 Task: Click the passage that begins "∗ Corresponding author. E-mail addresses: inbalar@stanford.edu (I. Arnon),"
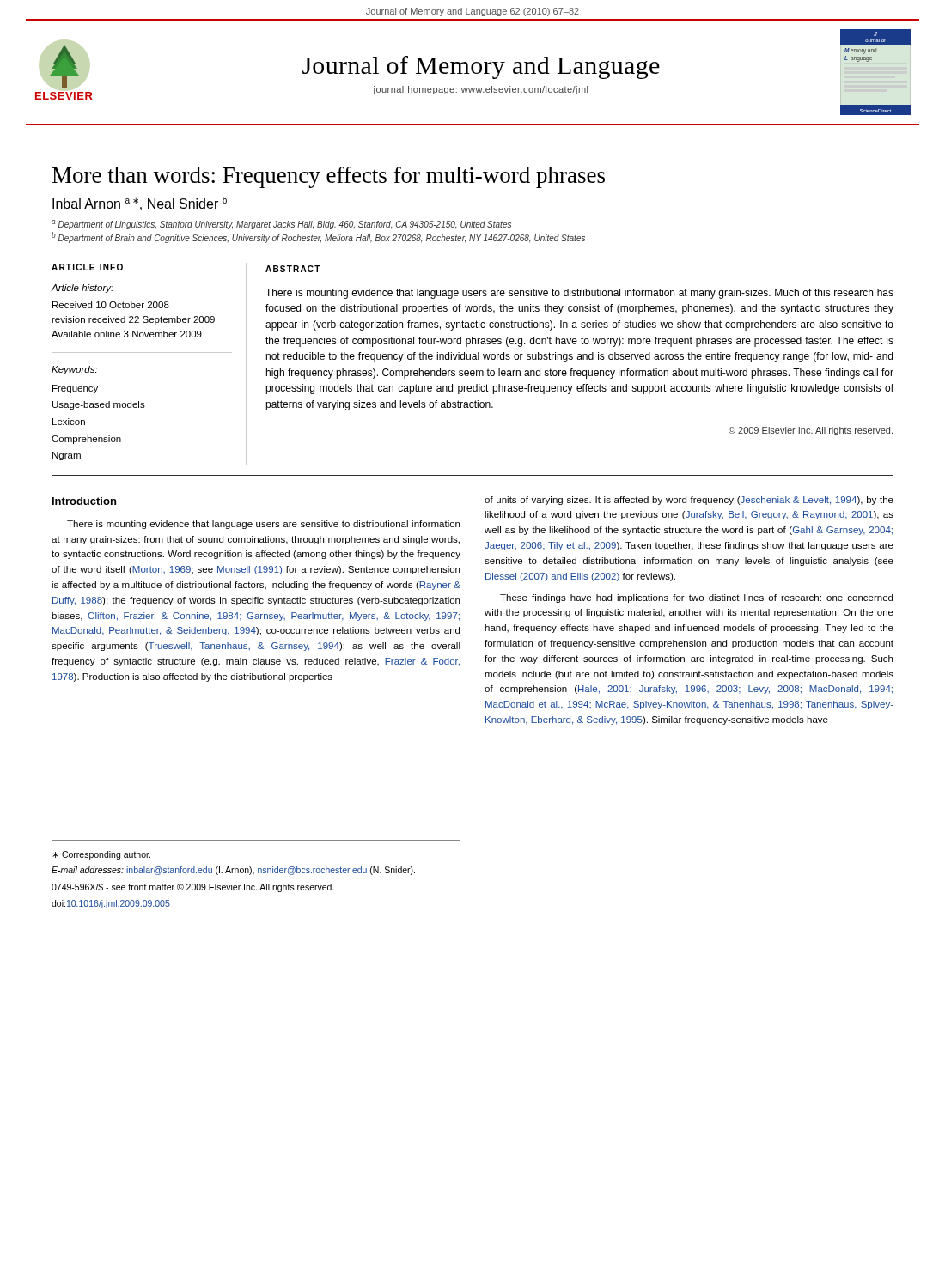pos(256,862)
